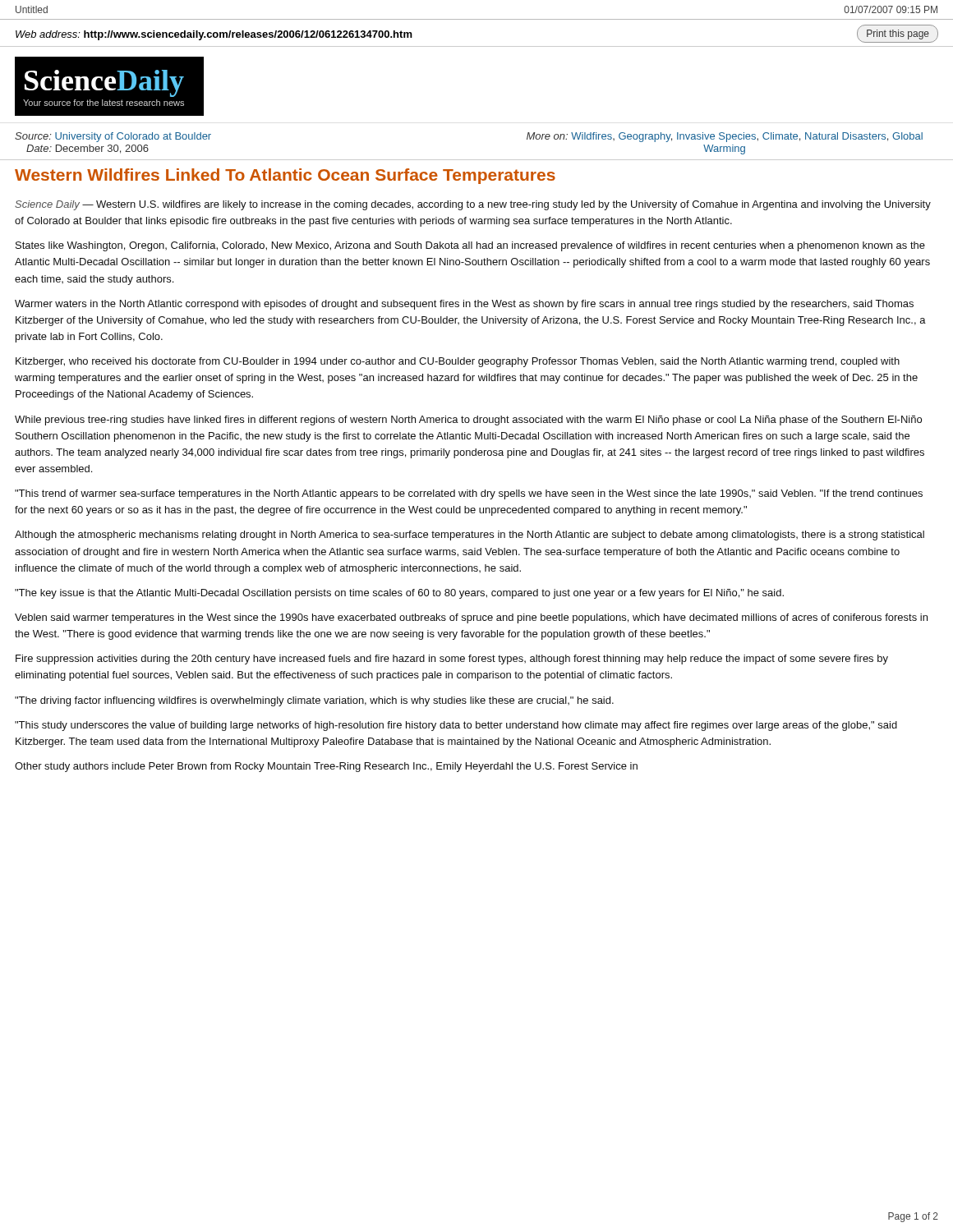
Task: Find the block on this page that starts "Although the atmospheric"
Action: click(x=476, y=552)
